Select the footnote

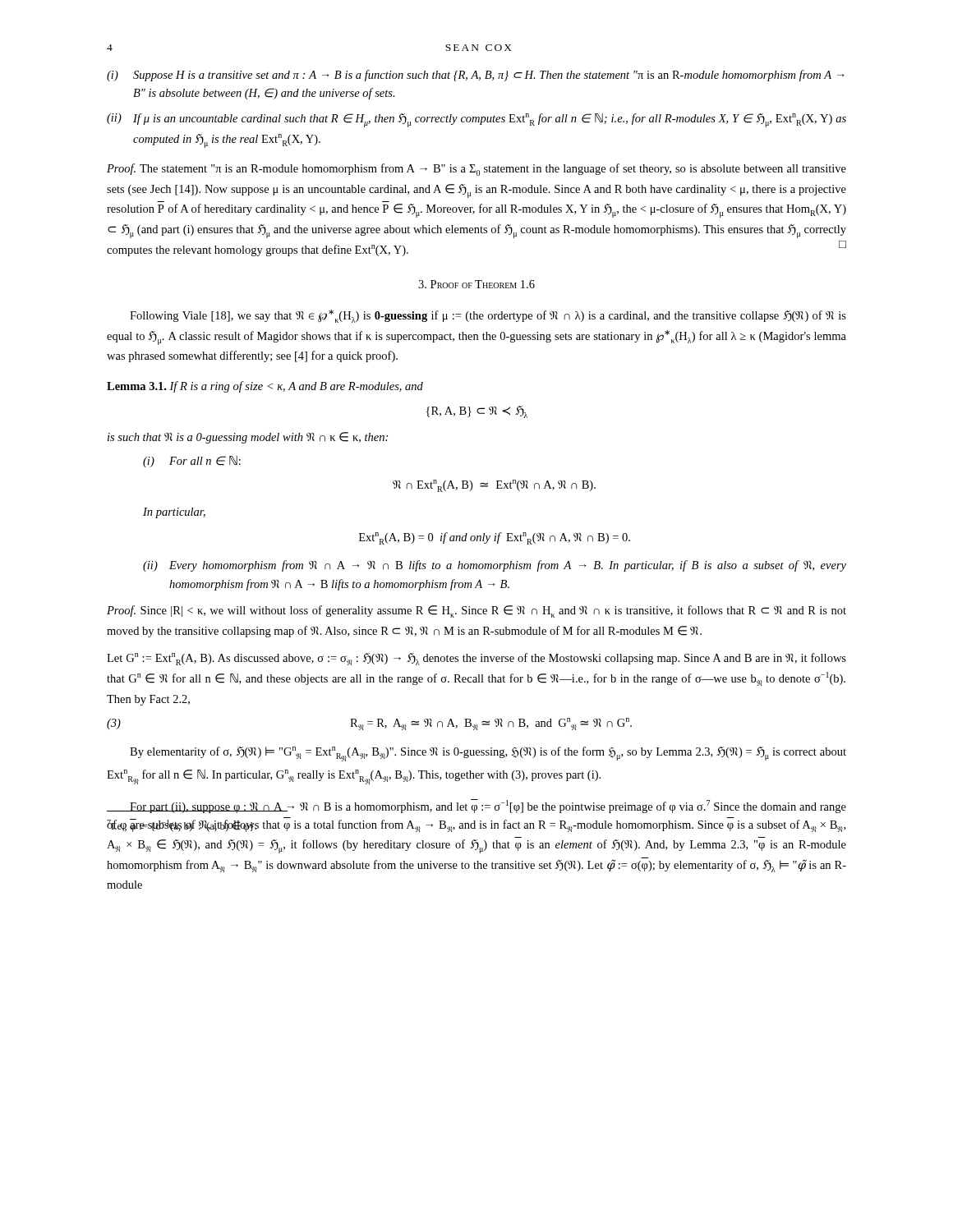(182, 825)
